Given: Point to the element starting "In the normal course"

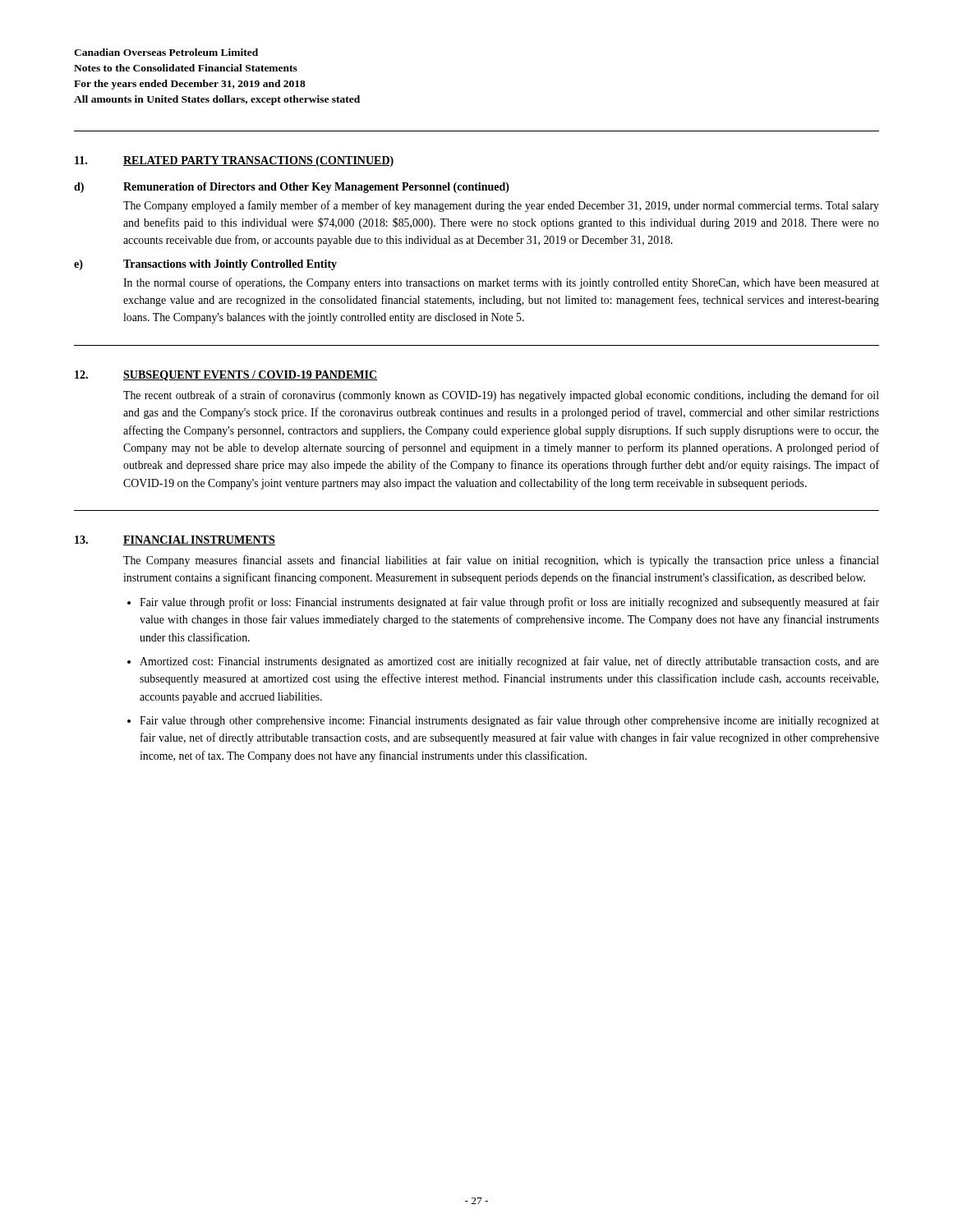Looking at the screenshot, I should (x=476, y=300).
